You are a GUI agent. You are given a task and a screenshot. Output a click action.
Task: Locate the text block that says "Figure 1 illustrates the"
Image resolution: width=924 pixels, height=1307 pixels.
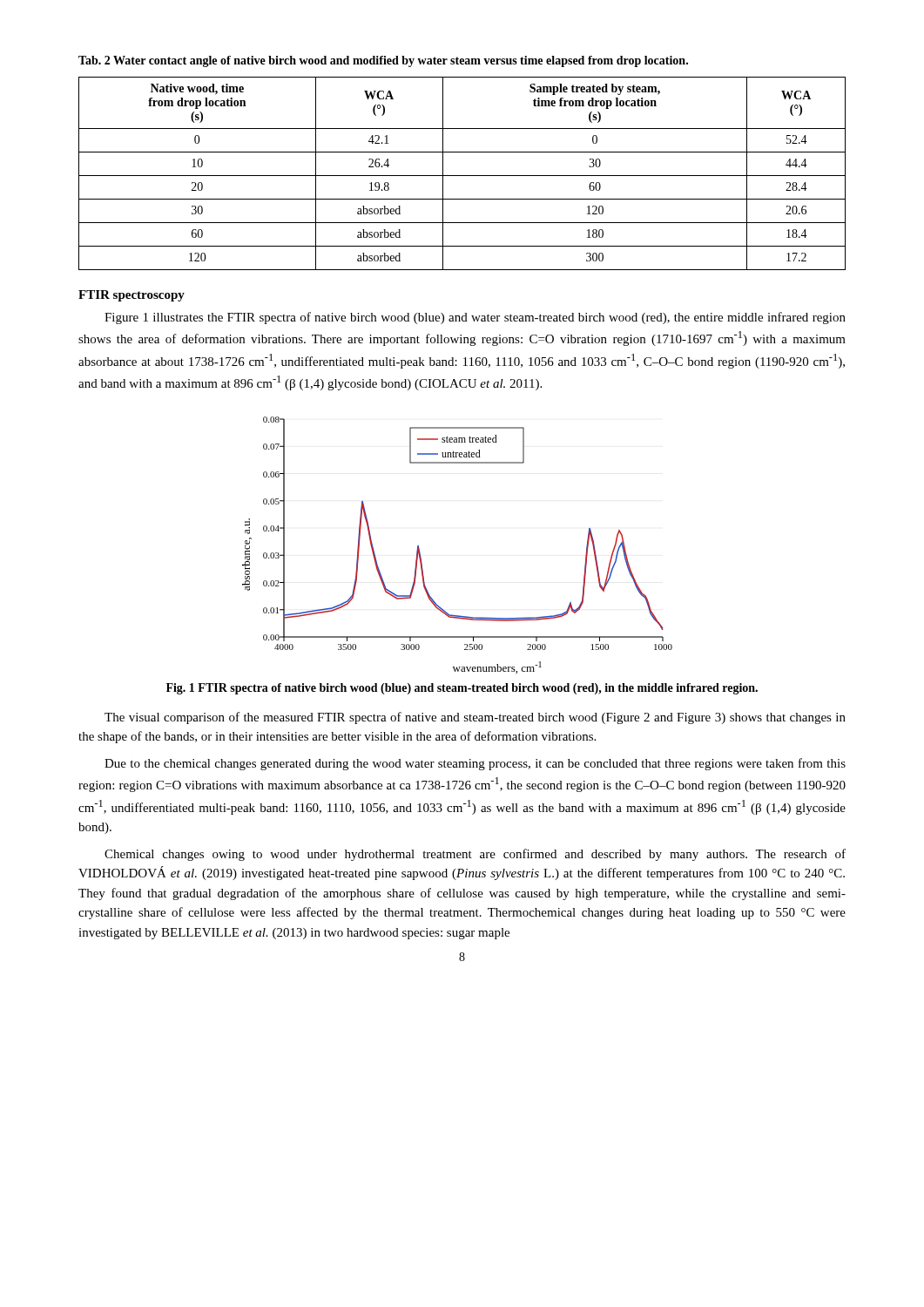tap(462, 350)
